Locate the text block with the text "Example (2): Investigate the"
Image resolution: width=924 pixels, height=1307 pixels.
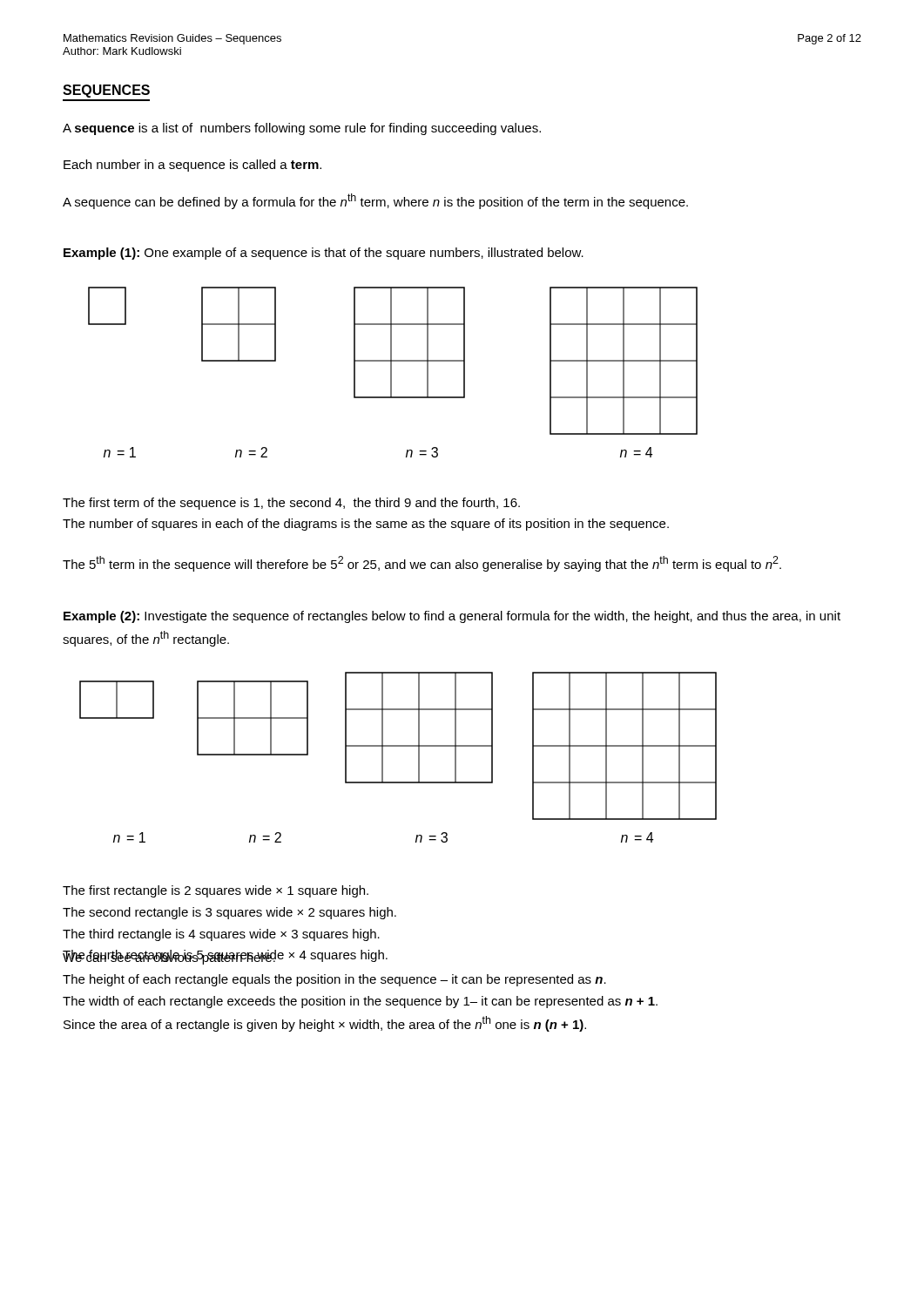[x=452, y=627]
